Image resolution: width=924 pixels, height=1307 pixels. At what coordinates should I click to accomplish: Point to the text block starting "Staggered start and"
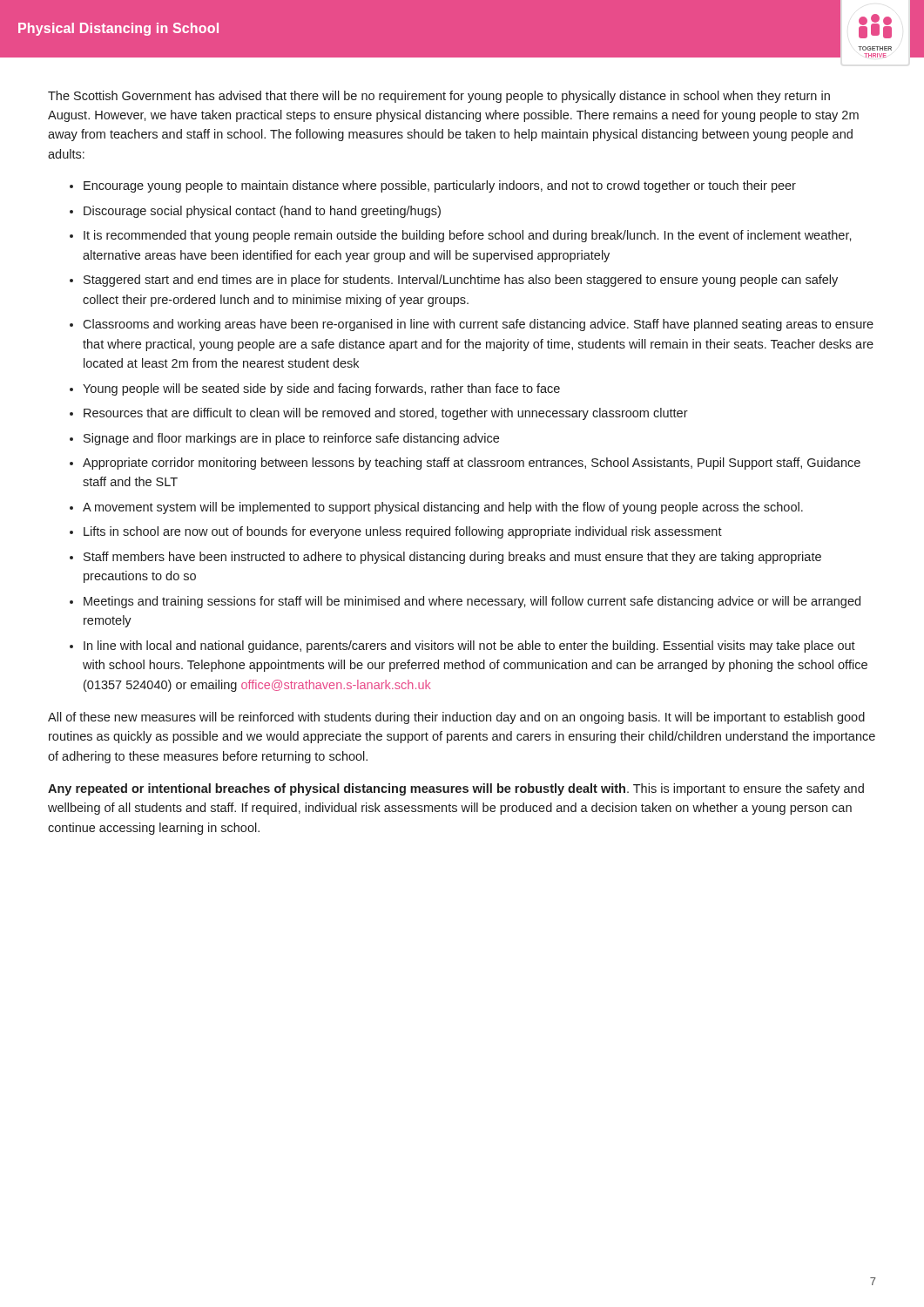(x=460, y=290)
